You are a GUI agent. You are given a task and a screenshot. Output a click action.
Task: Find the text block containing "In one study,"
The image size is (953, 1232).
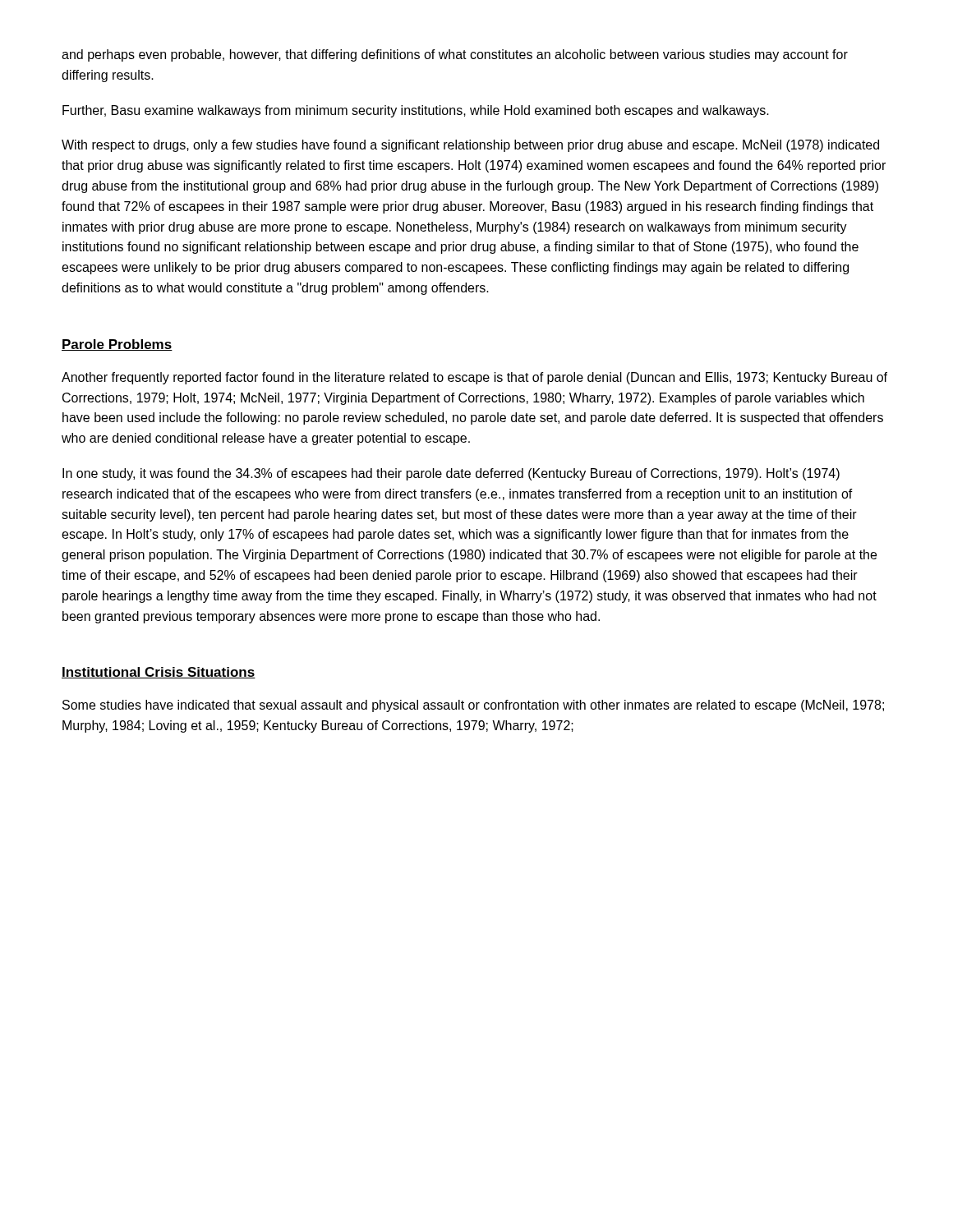[x=469, y=545]
